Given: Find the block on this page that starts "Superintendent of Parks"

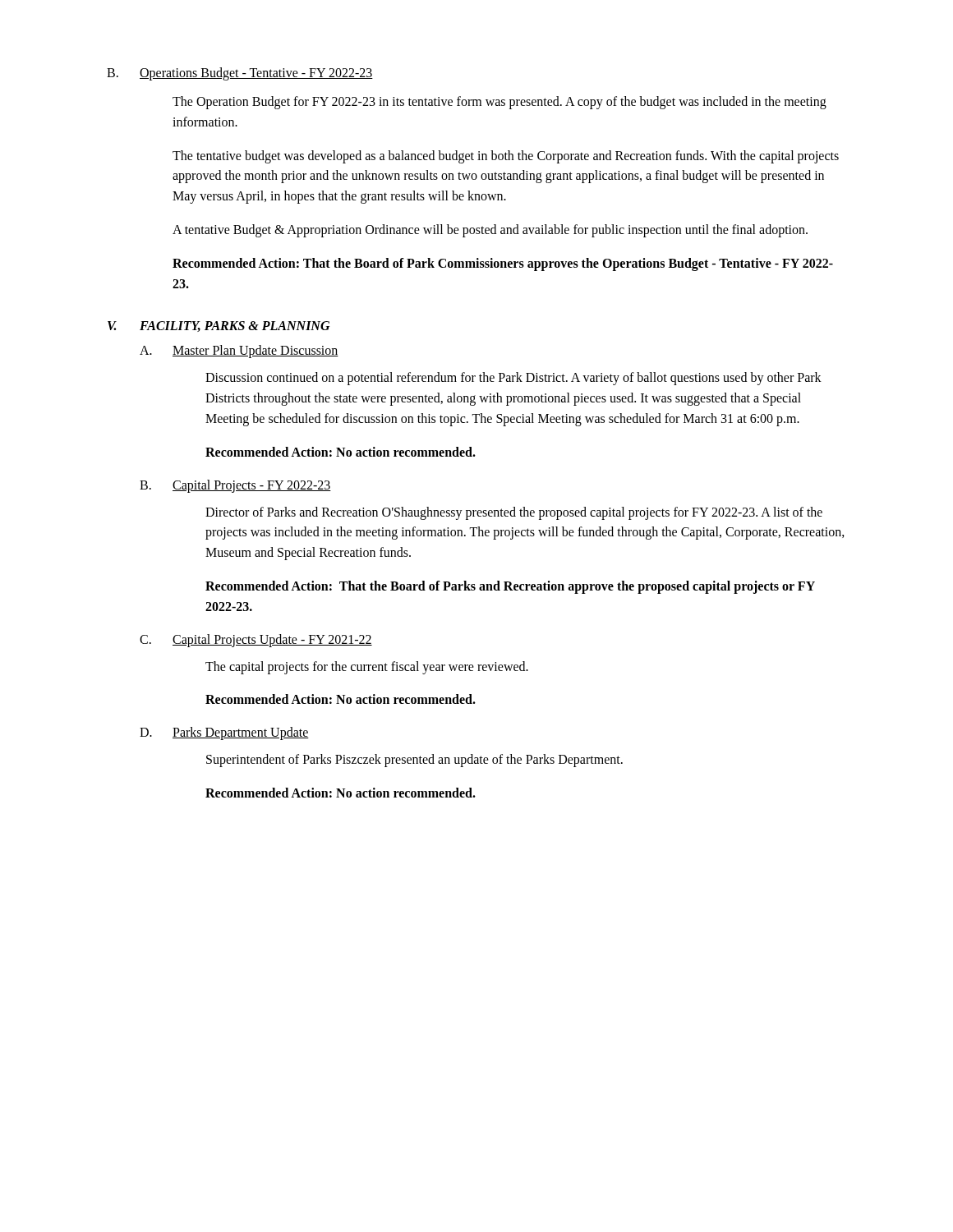Looking at the screenshot, I should [414, 759].
